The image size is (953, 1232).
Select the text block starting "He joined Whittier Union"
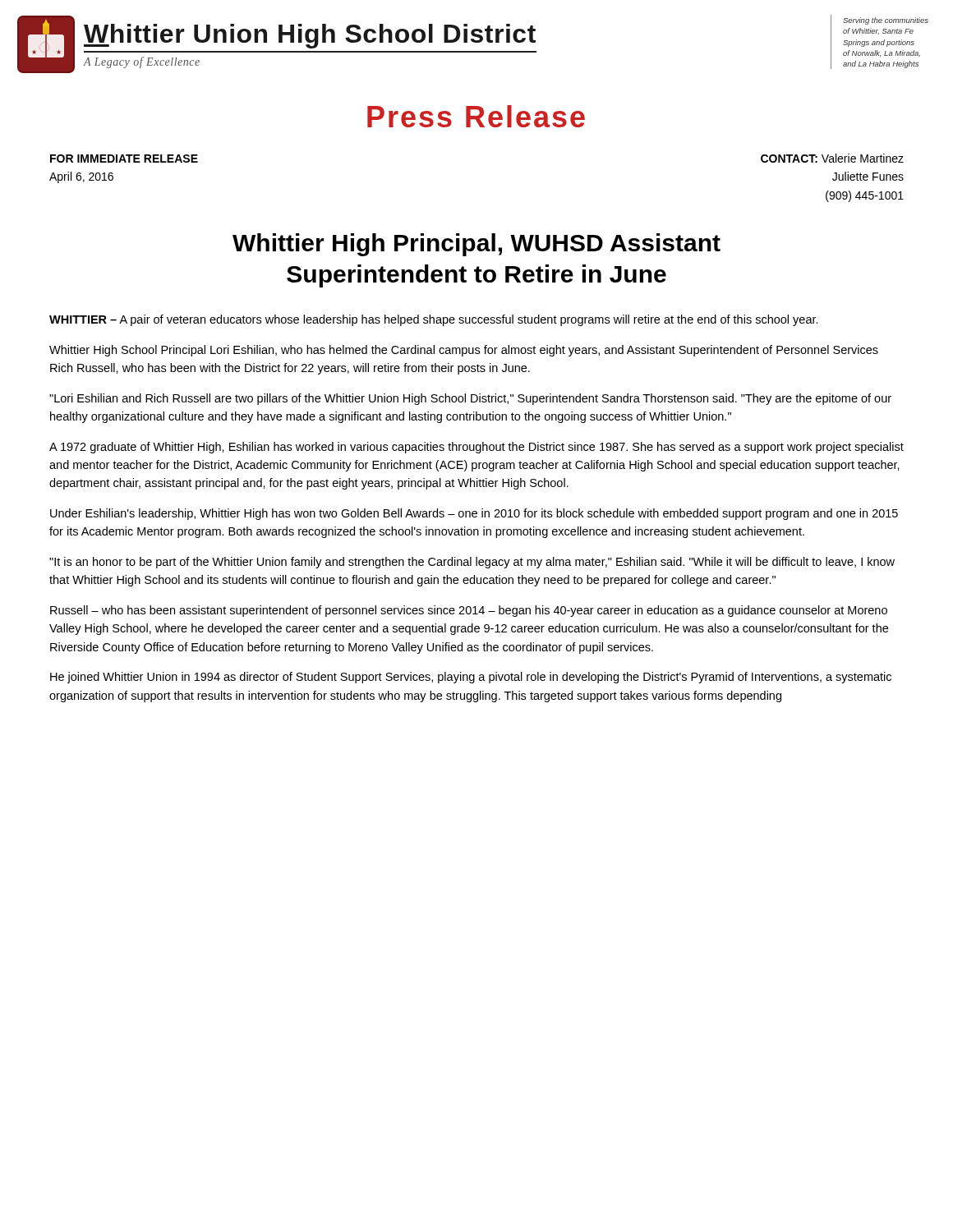pyautogui.click(x=476, y=686)
